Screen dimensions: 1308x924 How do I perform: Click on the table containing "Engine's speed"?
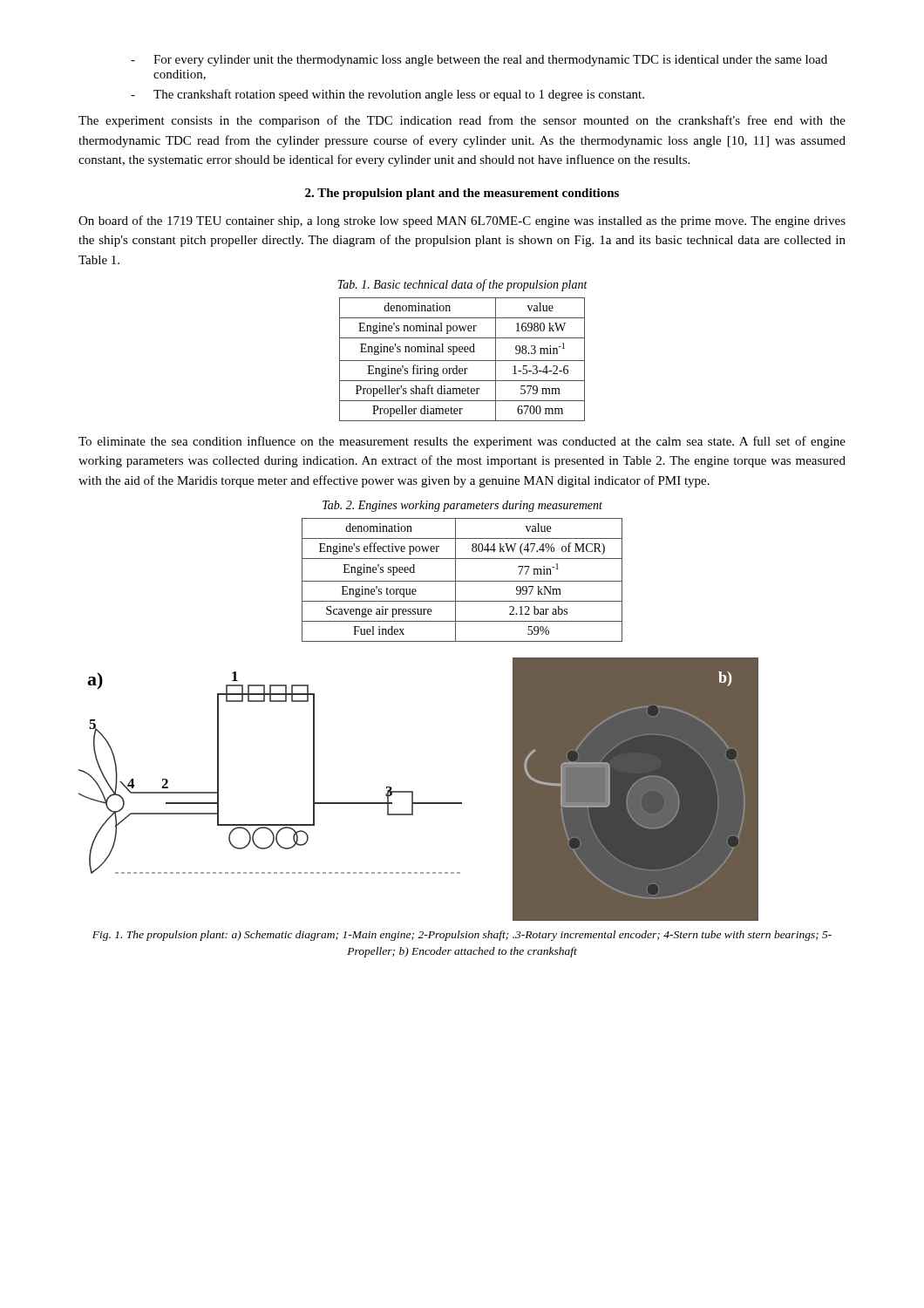pos(462,580)
